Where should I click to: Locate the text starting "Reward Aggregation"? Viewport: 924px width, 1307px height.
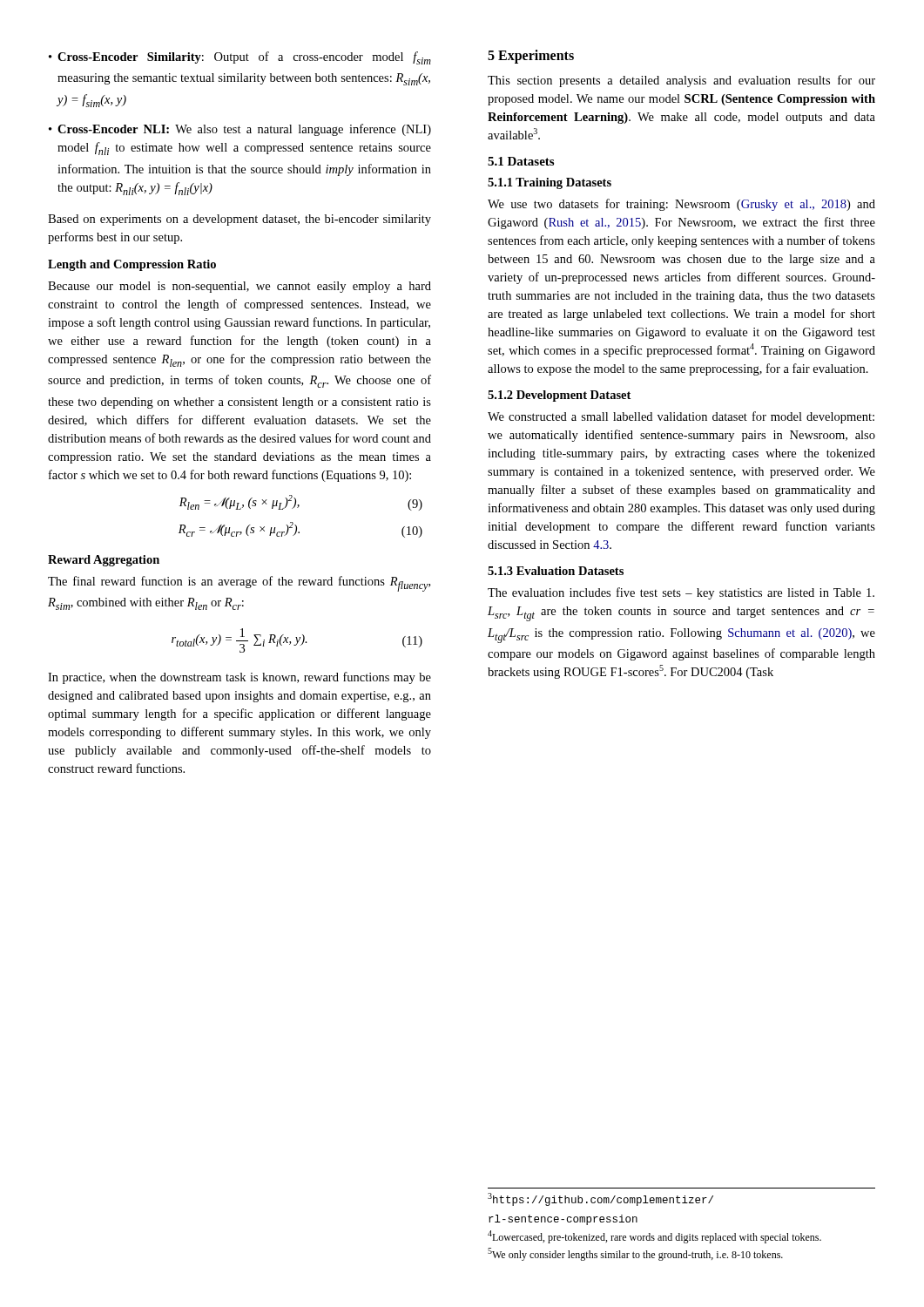(x=104, y=559)
